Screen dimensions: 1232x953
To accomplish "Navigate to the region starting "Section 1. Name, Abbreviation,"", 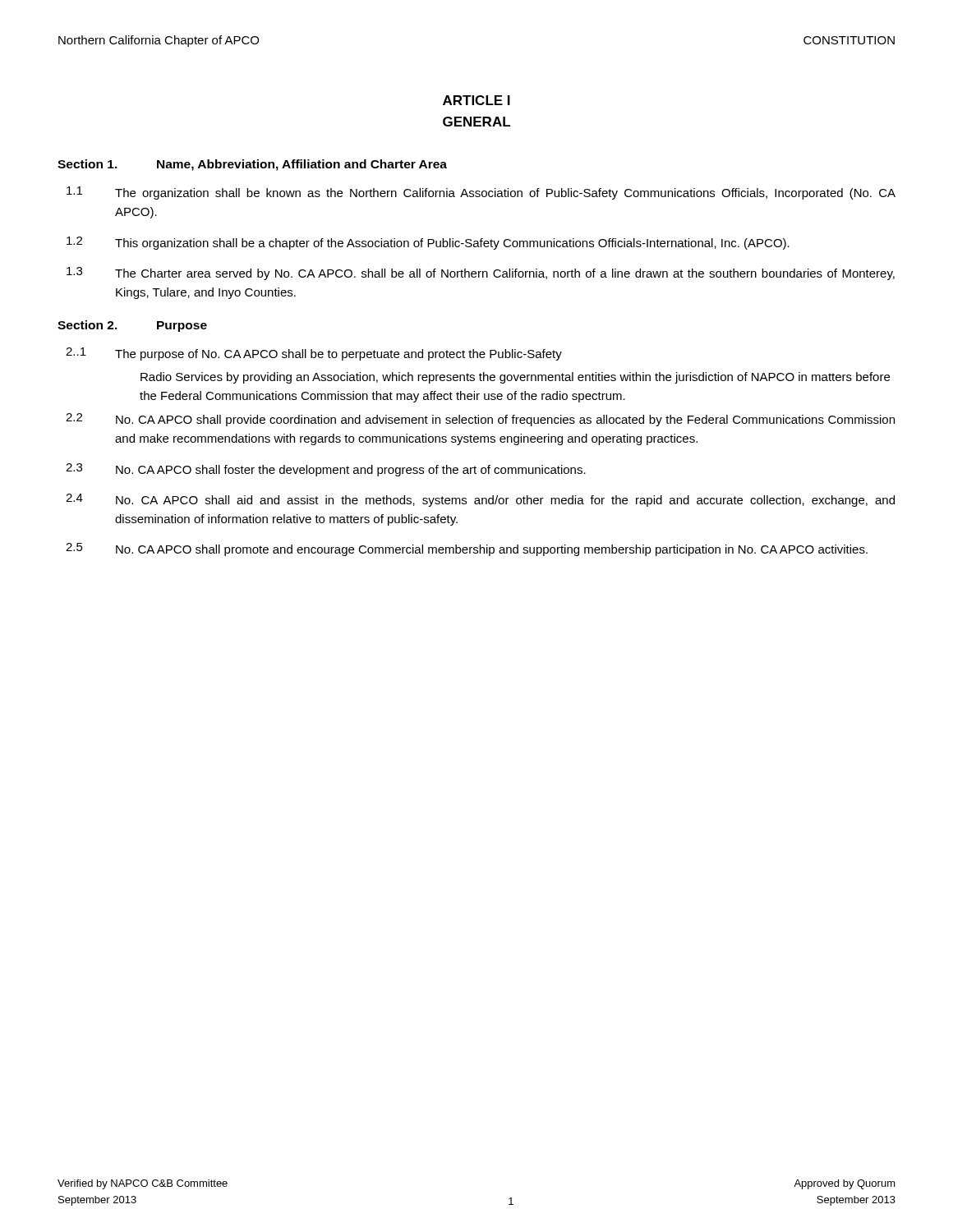I will (252, 164).
